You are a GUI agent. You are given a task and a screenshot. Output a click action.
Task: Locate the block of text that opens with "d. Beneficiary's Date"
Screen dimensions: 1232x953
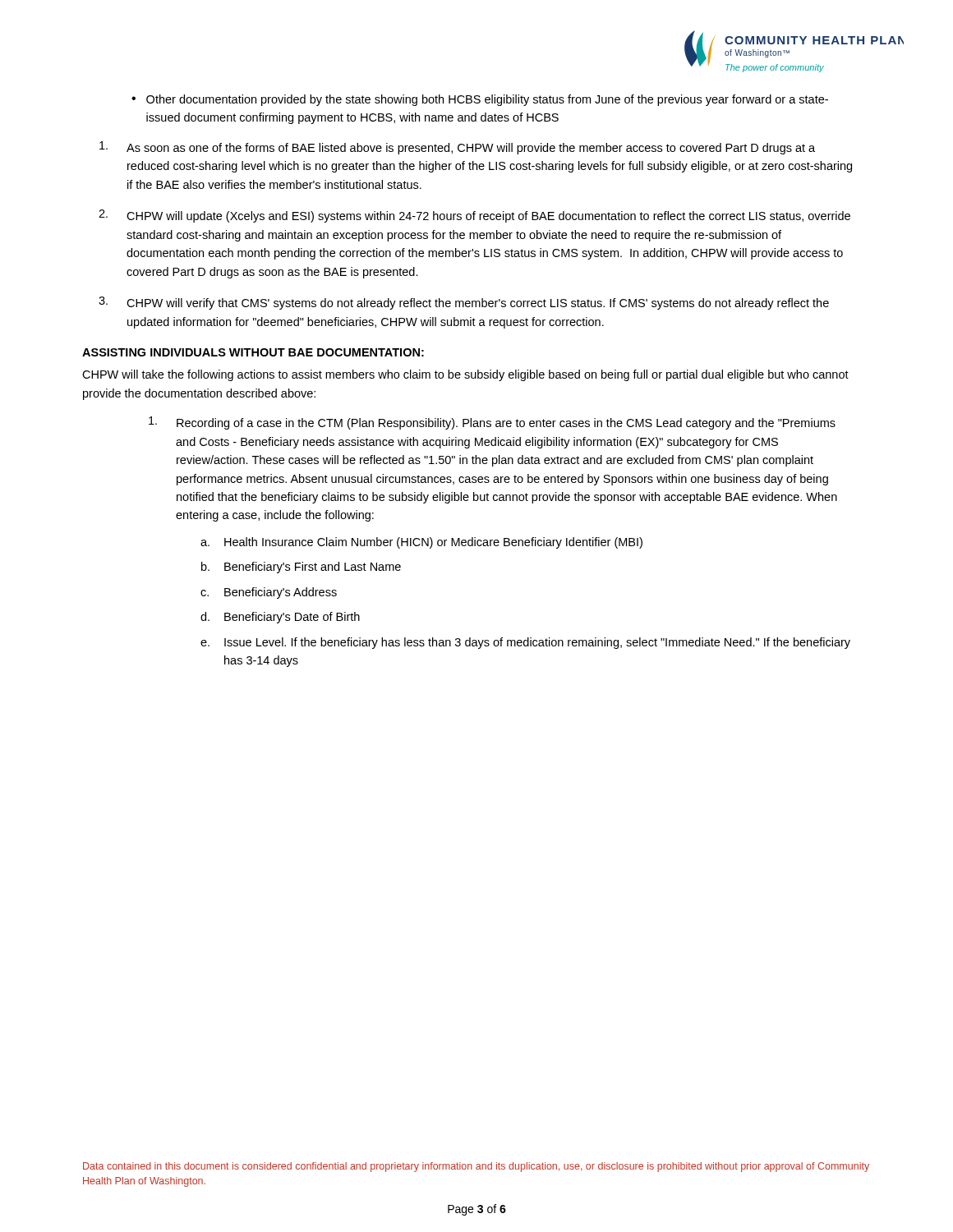280,618
